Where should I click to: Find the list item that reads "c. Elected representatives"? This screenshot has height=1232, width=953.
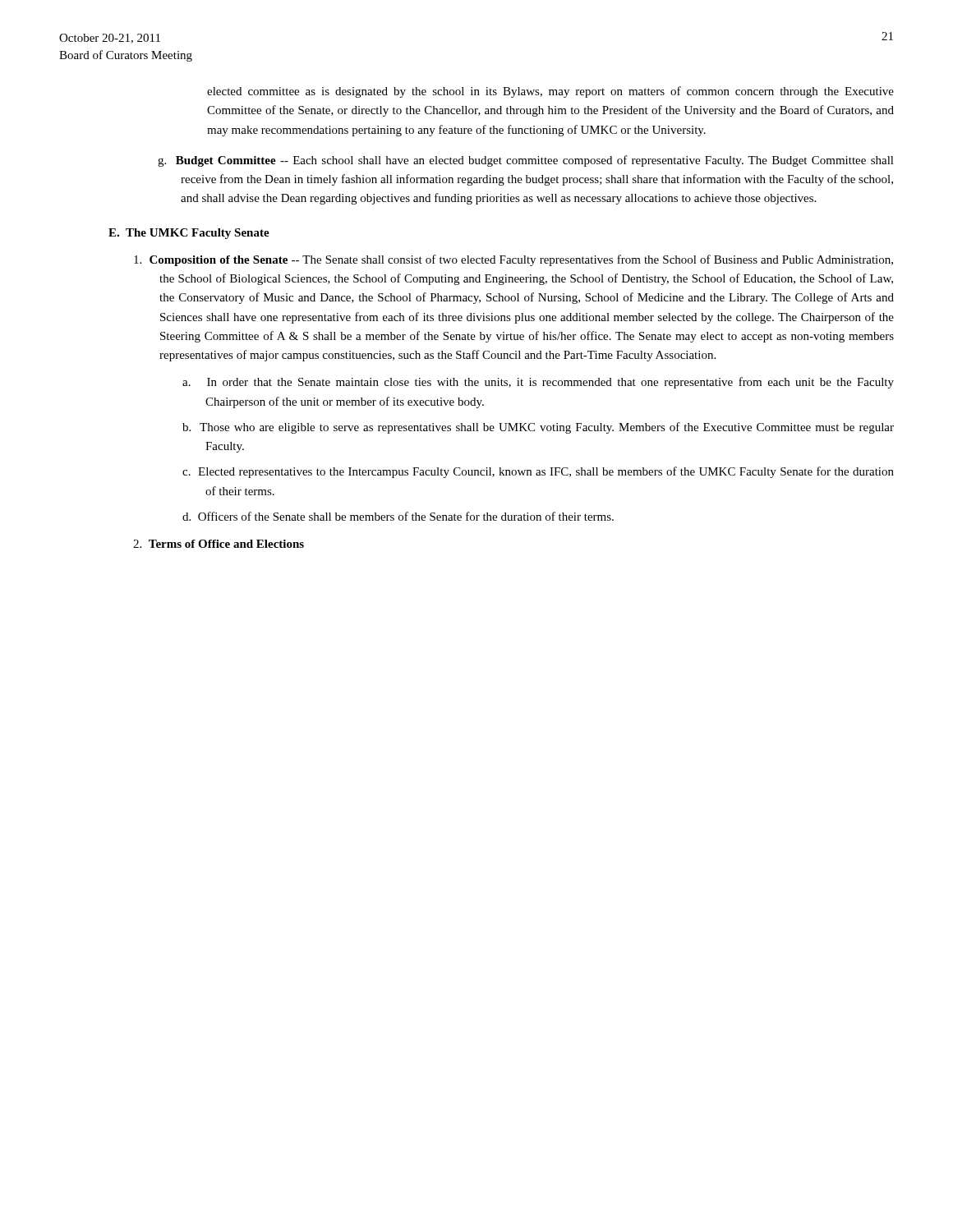538,481
